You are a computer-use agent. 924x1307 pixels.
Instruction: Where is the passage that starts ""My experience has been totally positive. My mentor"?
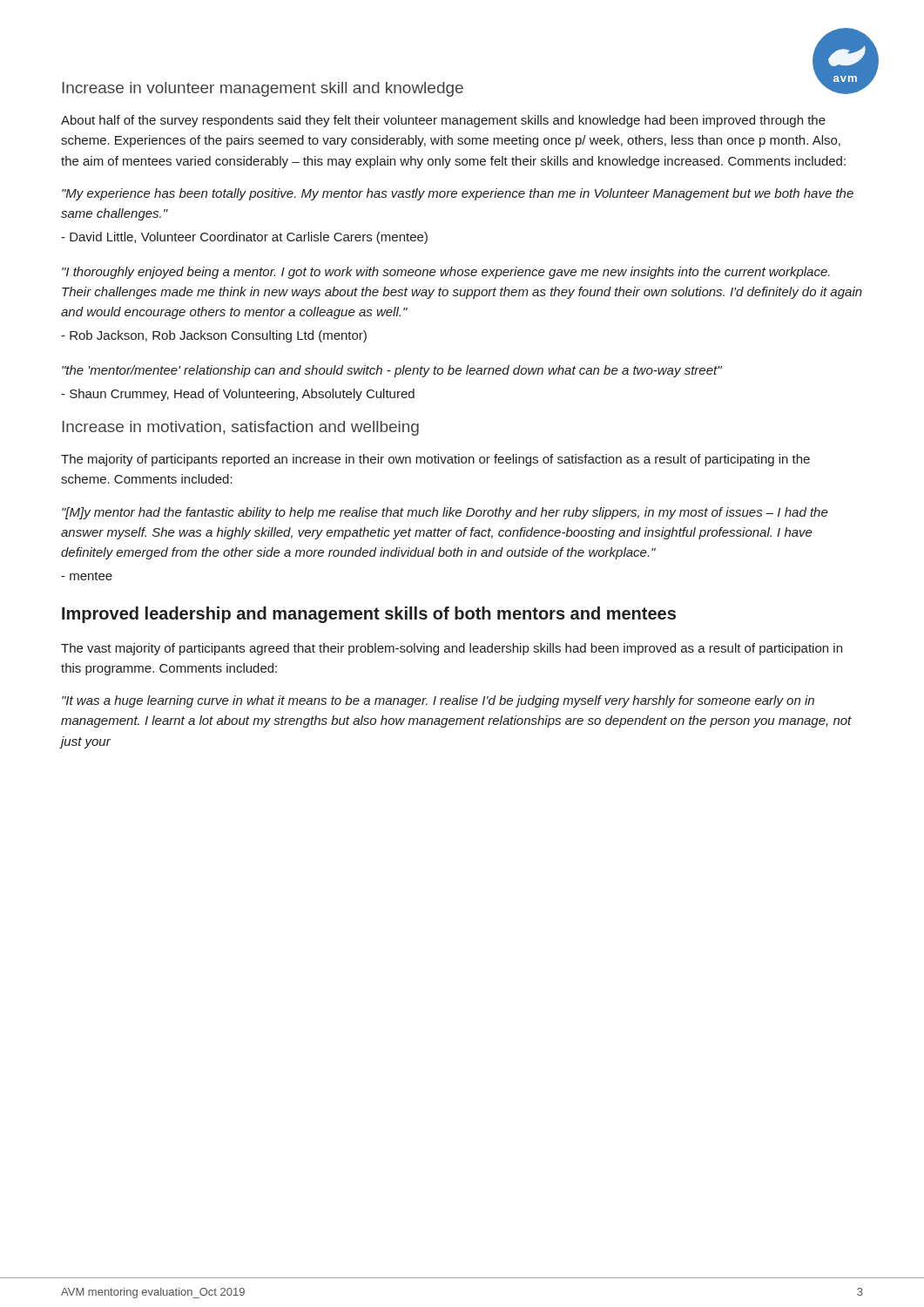tap(457, 203)
